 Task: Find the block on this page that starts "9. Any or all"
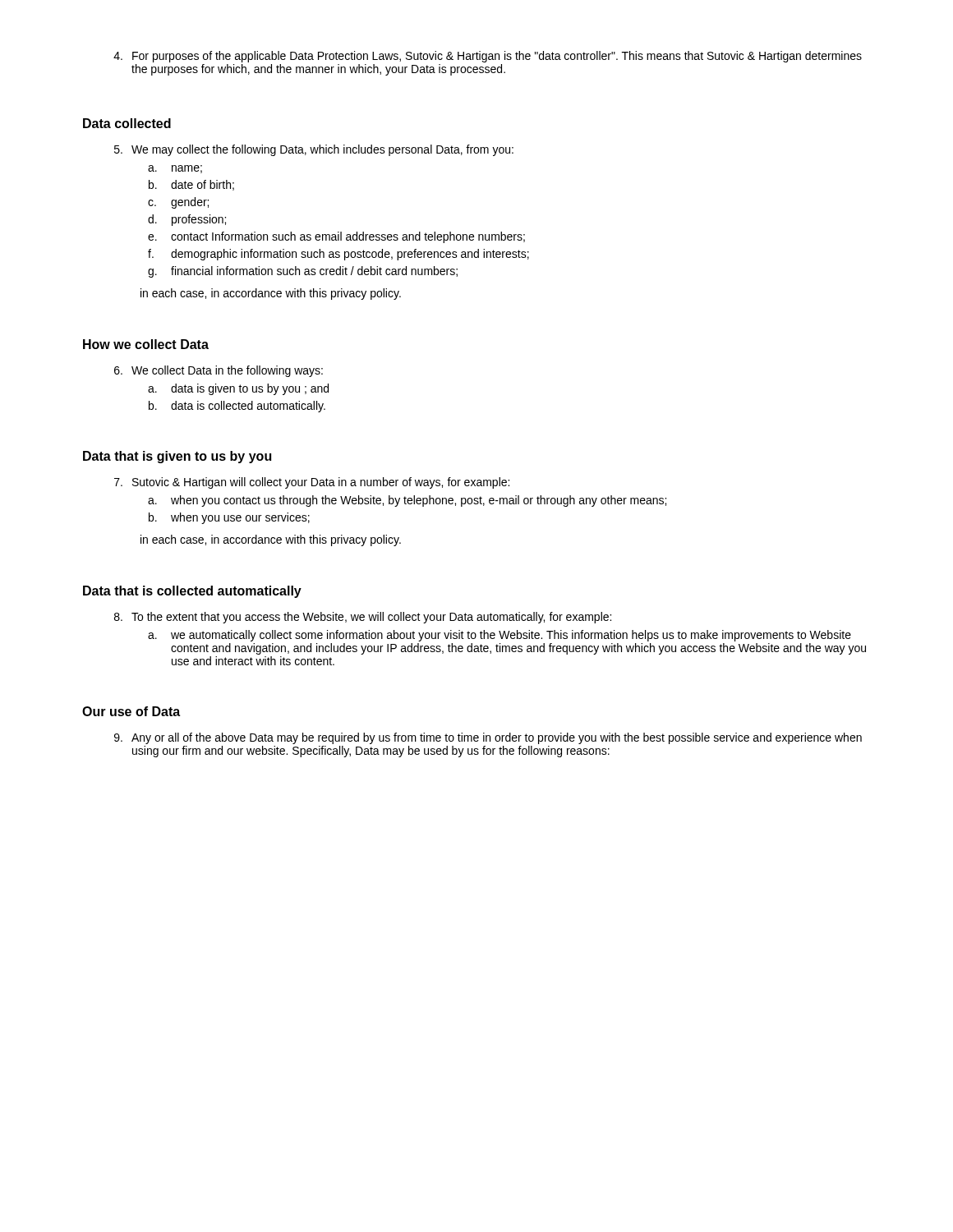(476, 744)
